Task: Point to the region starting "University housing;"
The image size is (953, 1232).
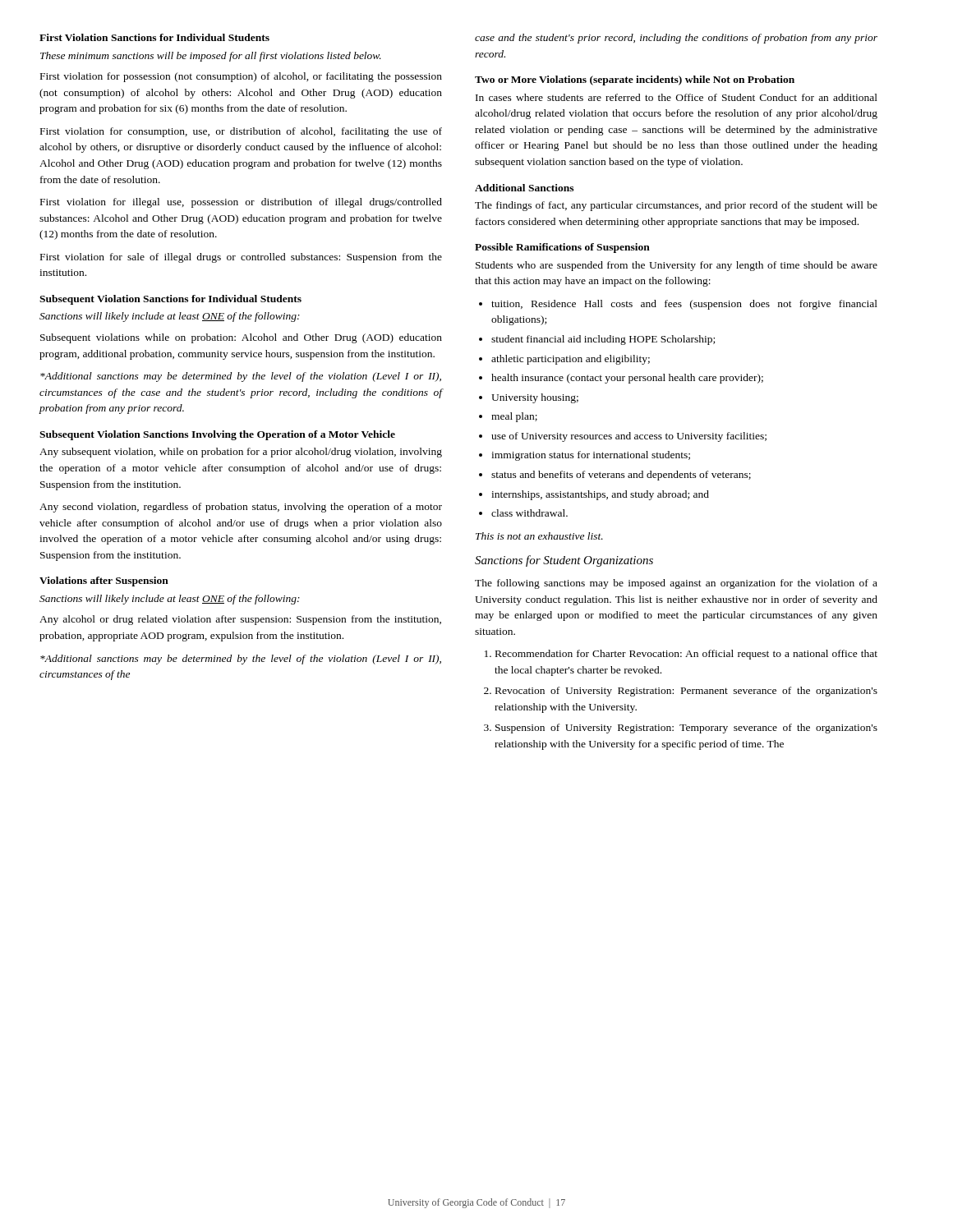Action: click(535, 398)
